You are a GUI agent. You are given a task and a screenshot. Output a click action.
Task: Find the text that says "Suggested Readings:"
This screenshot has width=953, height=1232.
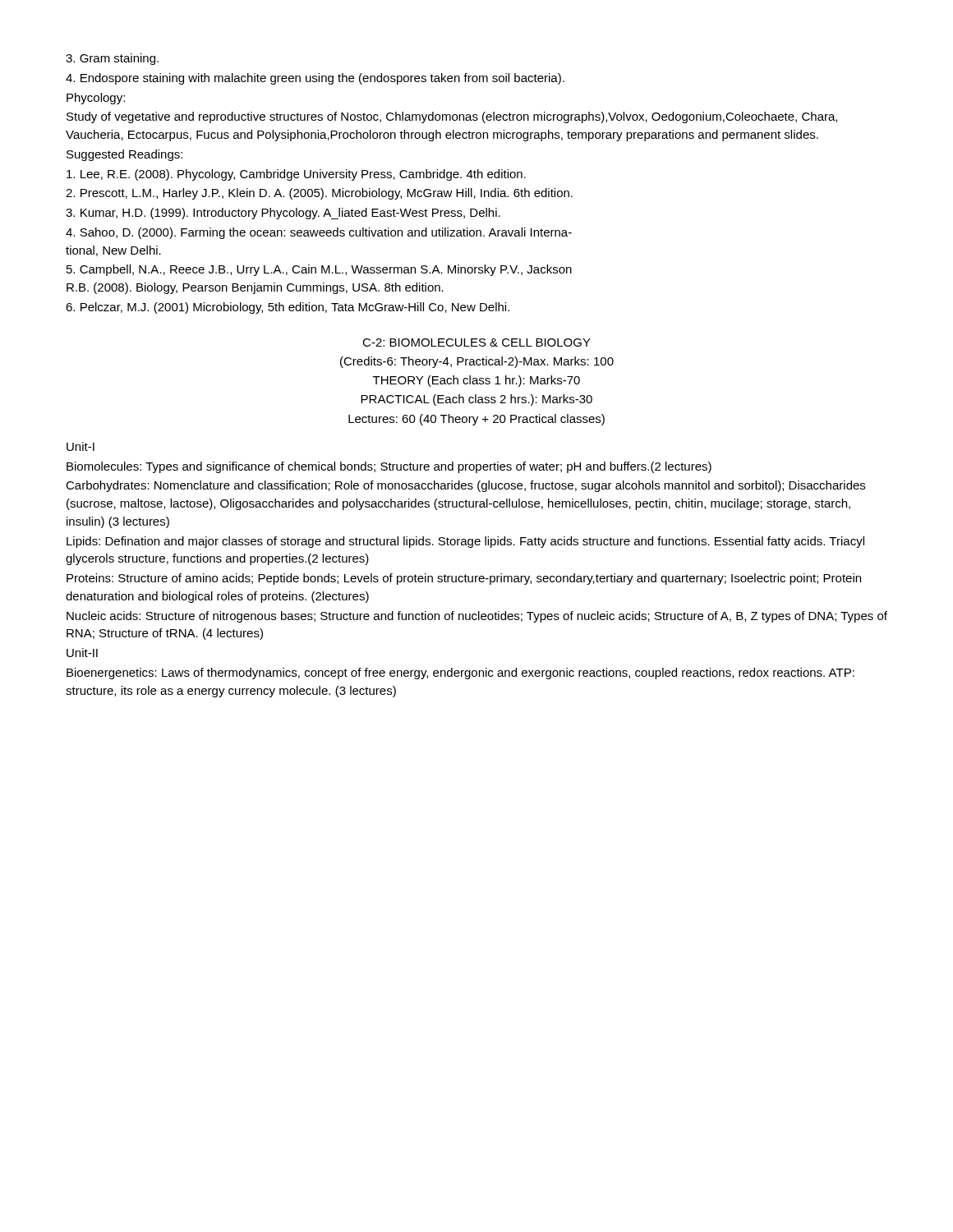coord(125,154)
